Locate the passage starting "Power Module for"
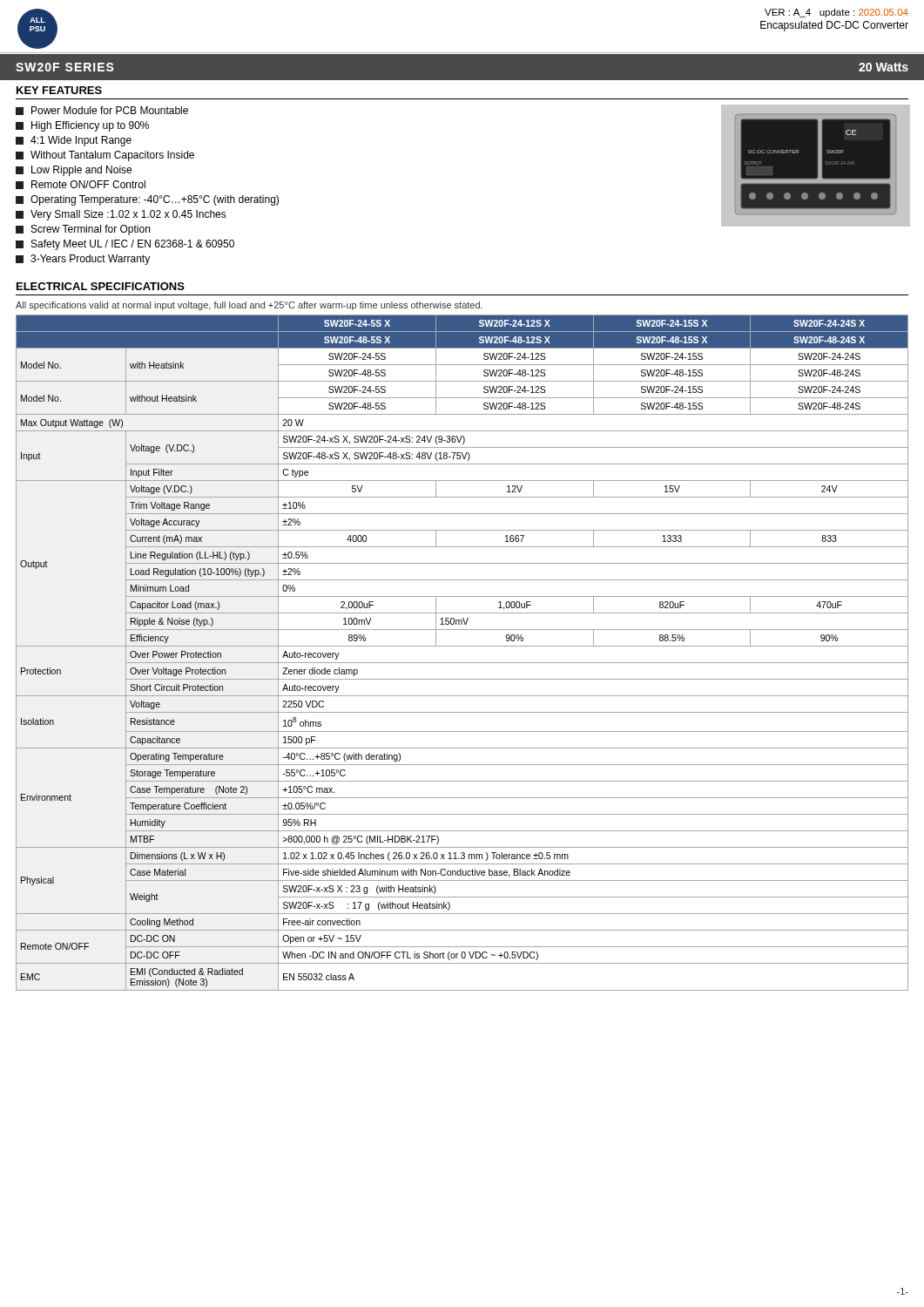The height and width of the screenshot is (1307, 924). click(102, 111)
